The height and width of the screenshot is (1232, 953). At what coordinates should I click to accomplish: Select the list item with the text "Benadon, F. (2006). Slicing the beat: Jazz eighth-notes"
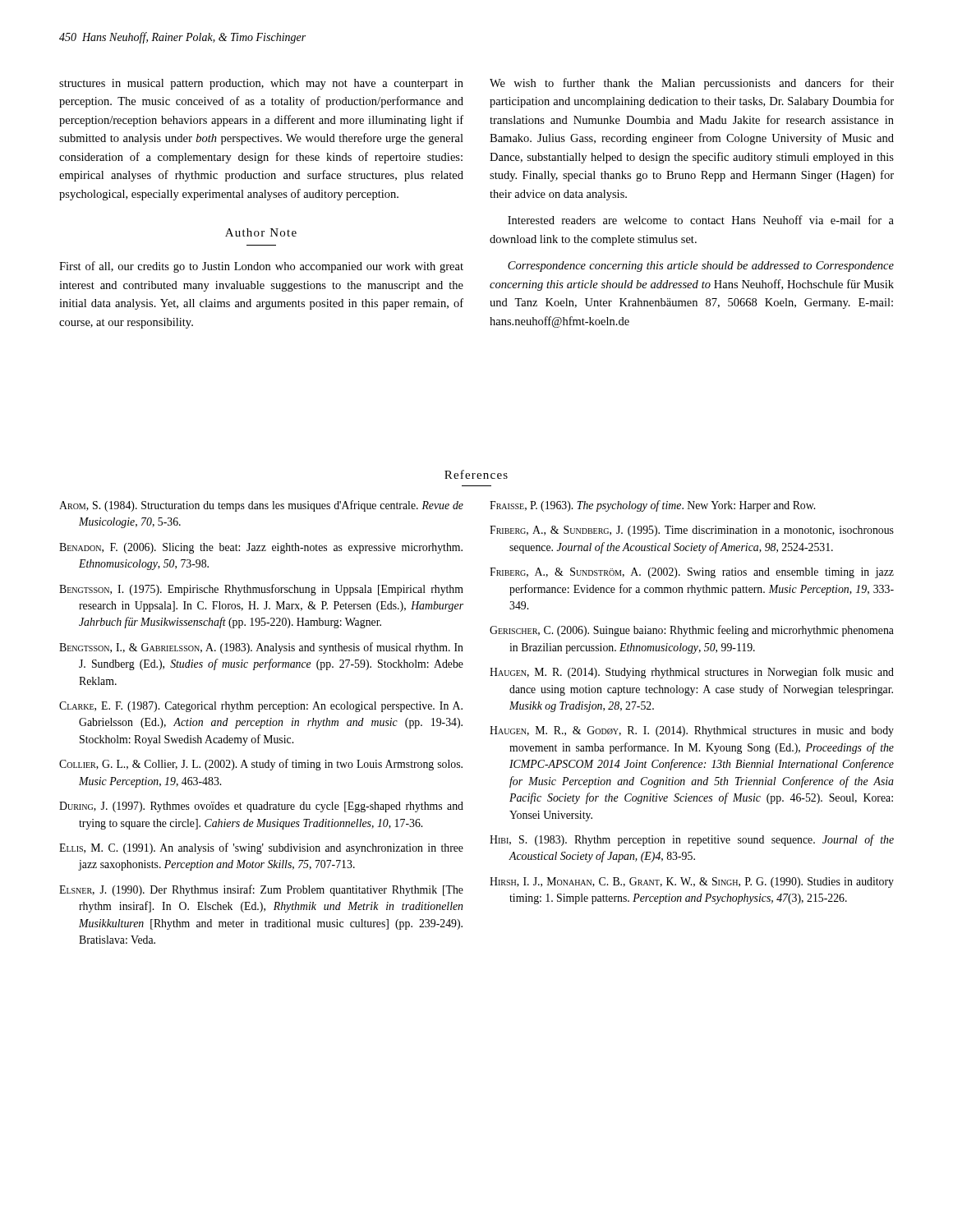click(261, 556)
